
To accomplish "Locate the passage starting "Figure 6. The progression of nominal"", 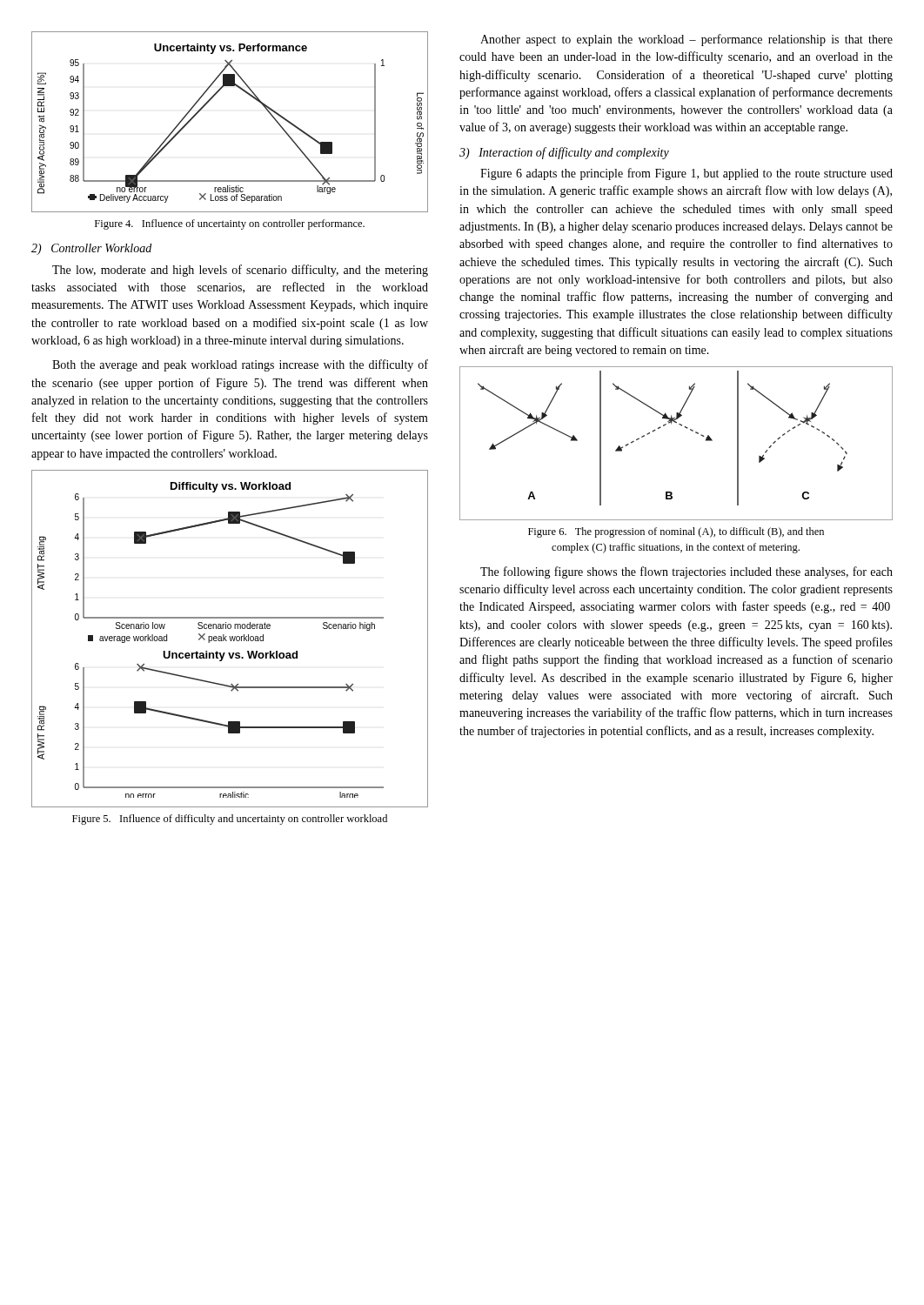I will (x=676, y=539).
